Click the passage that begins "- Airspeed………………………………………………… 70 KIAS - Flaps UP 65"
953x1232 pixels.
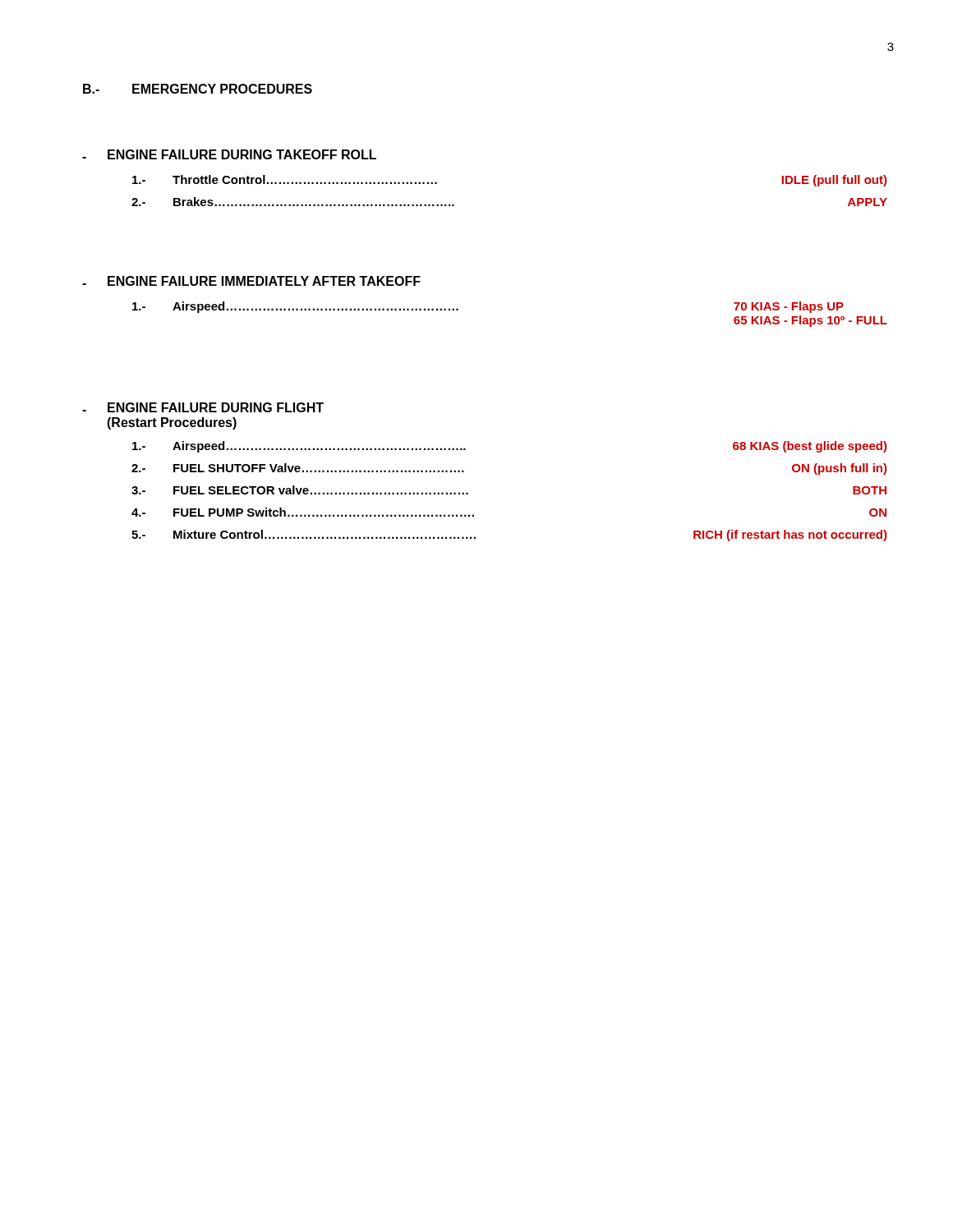(x=217, y=307)
